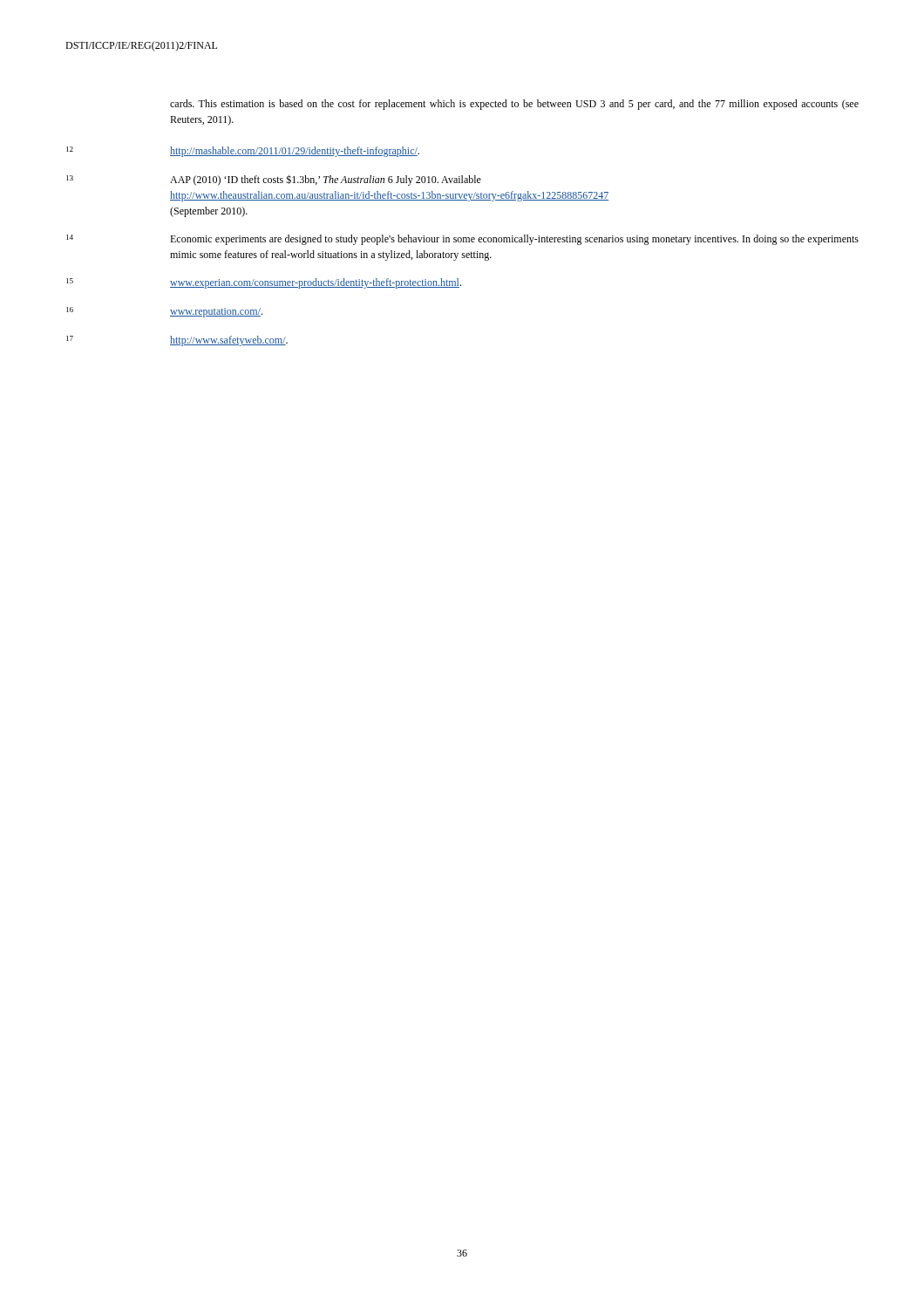Where is the passage that starts "14 Economic experiments"?
This screenshot has width=924, height=1308.
tap(462, 247)
